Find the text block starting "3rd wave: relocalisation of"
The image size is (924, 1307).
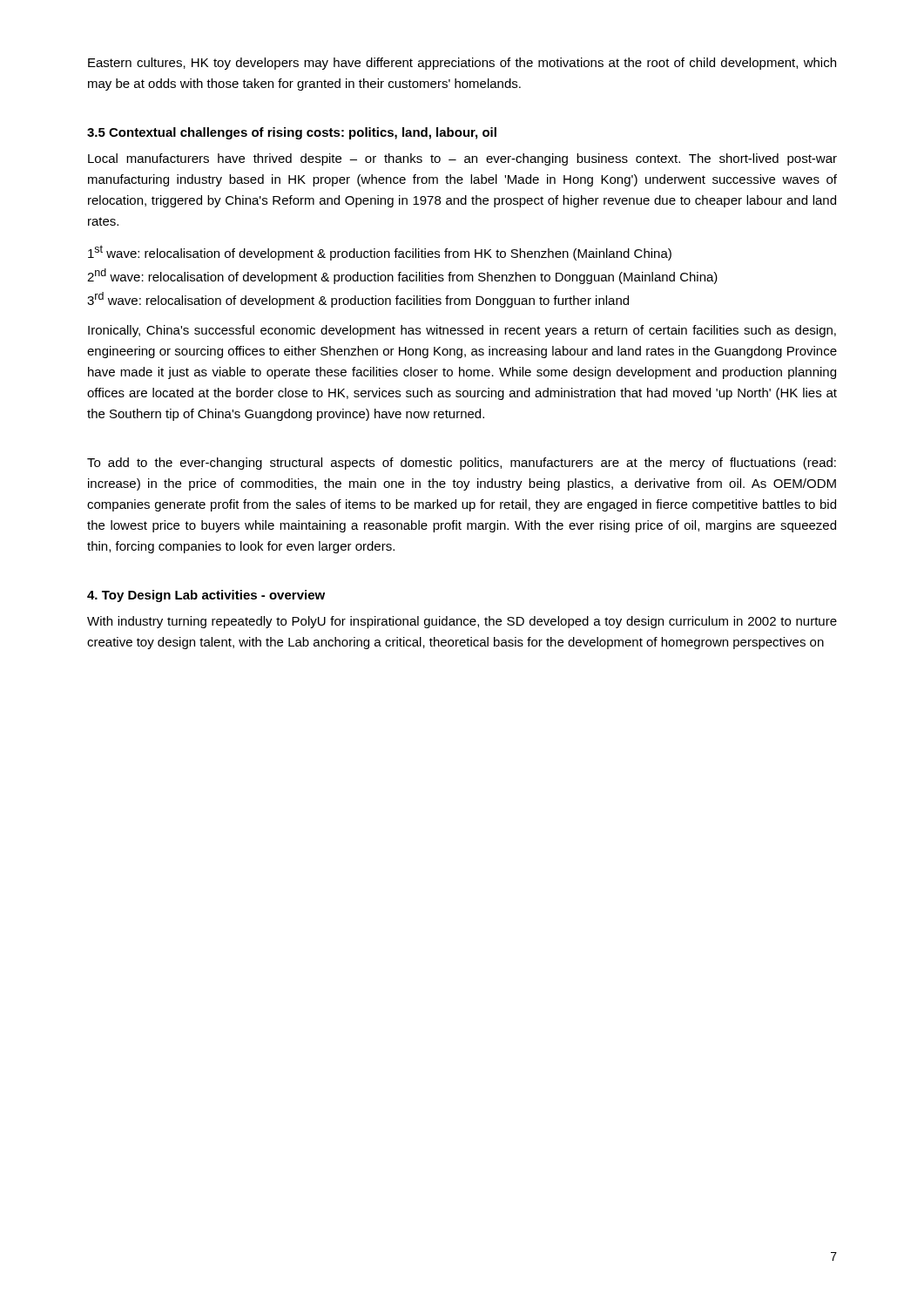point(358,299)
